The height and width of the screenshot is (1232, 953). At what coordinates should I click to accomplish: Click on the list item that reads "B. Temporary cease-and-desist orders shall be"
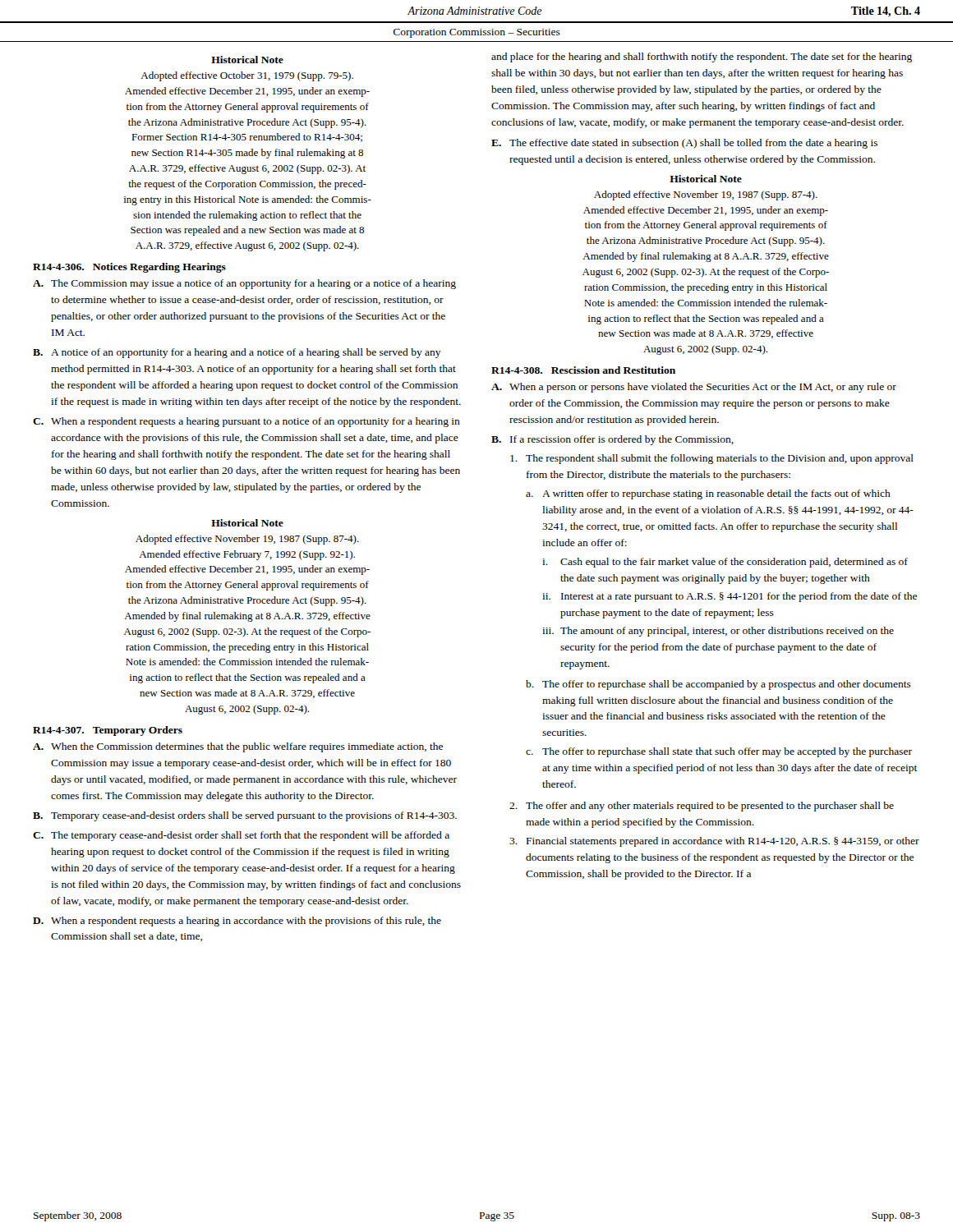click(247, 815)
